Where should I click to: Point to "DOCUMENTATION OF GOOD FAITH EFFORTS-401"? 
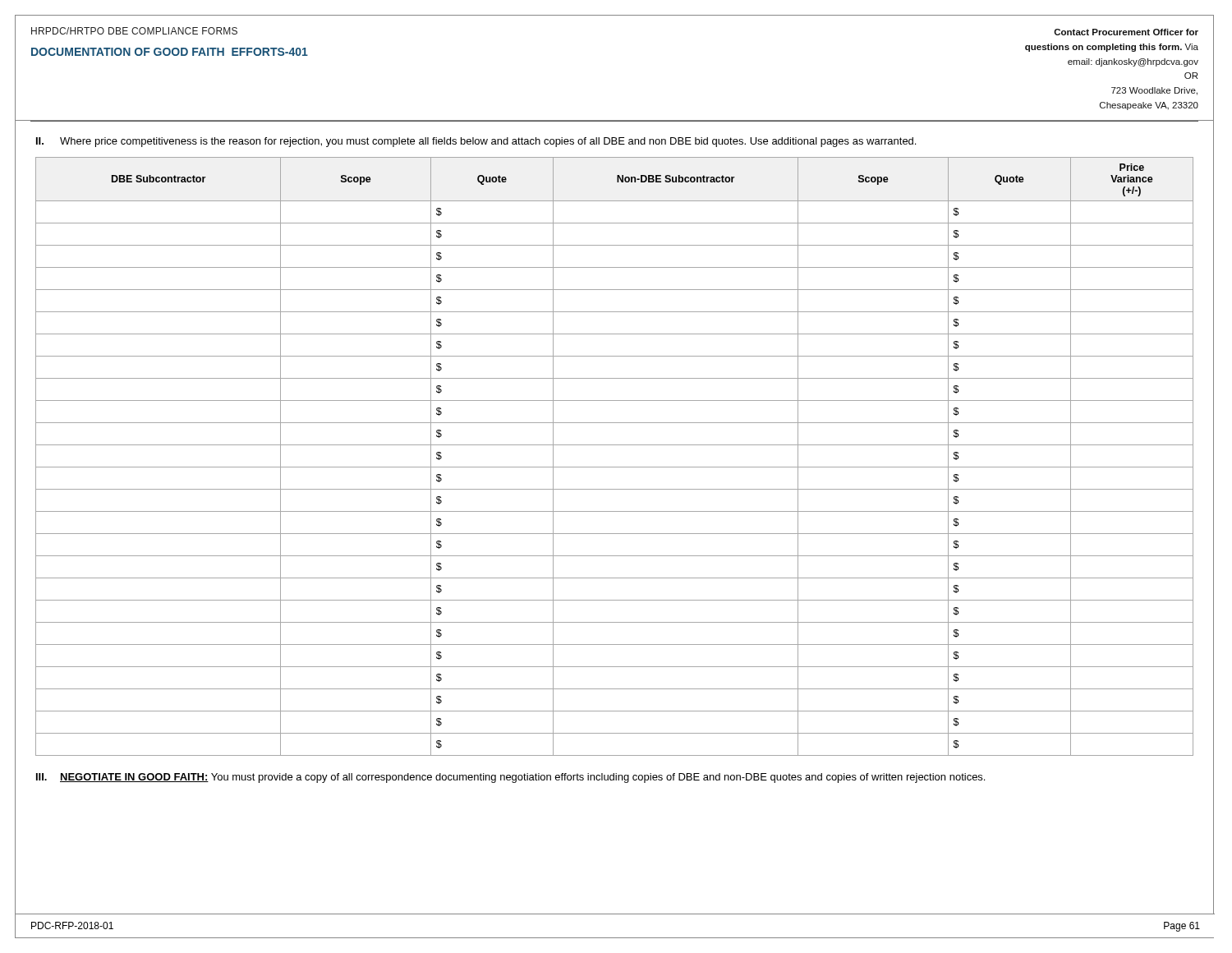coord(169,52)
